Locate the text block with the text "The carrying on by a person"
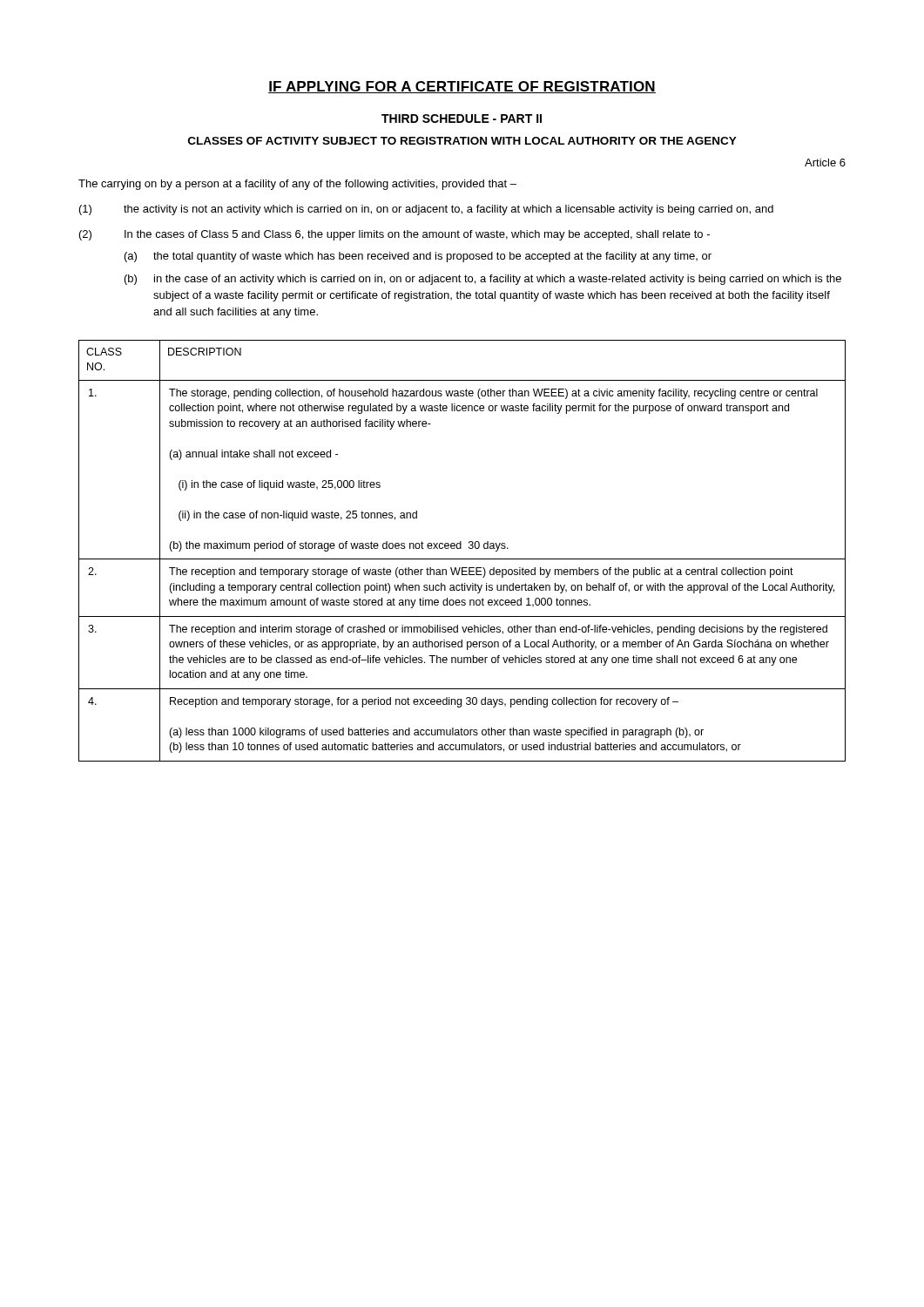 (297, 183)
